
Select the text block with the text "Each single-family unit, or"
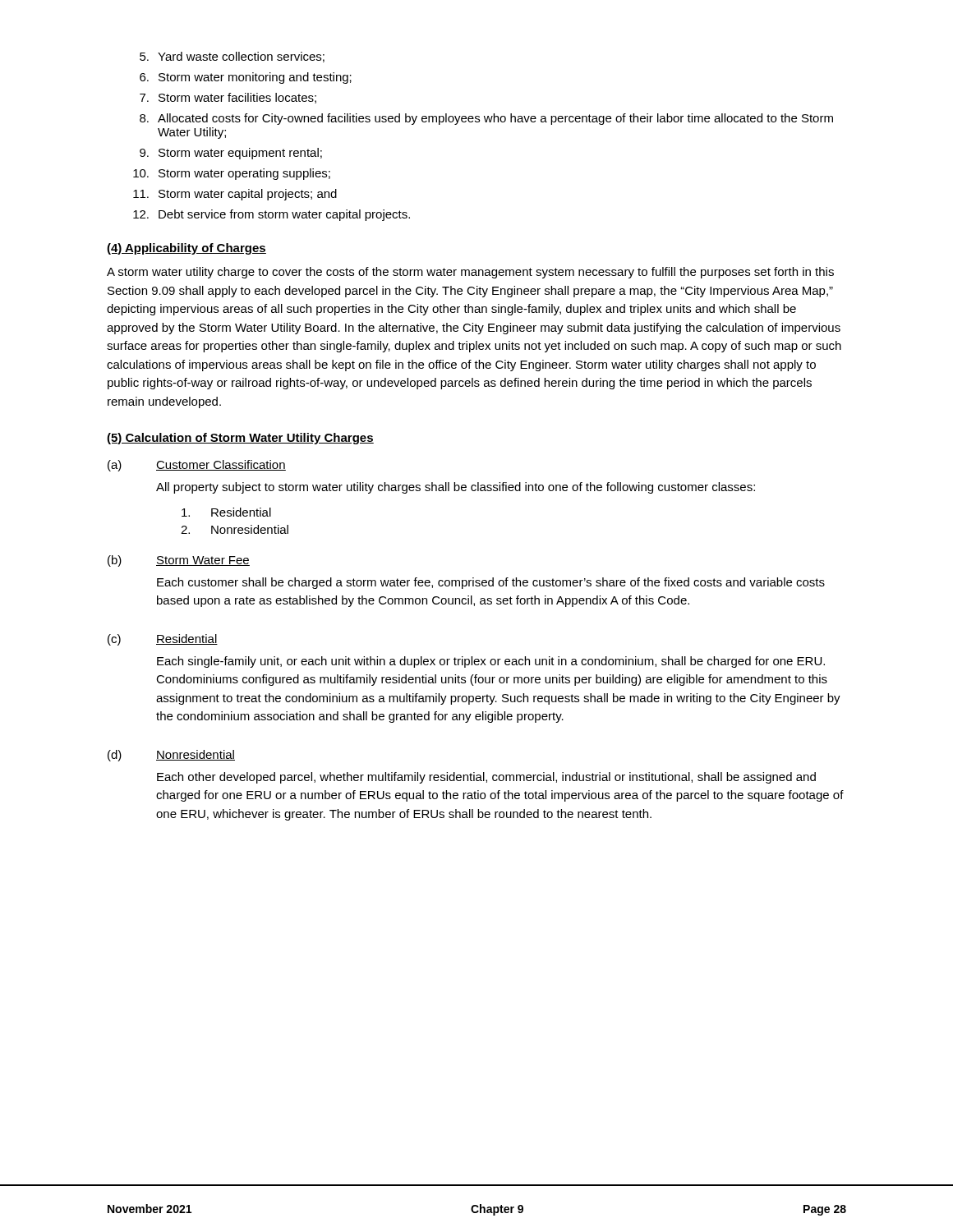pyautogui.click(x=498, y=688)
